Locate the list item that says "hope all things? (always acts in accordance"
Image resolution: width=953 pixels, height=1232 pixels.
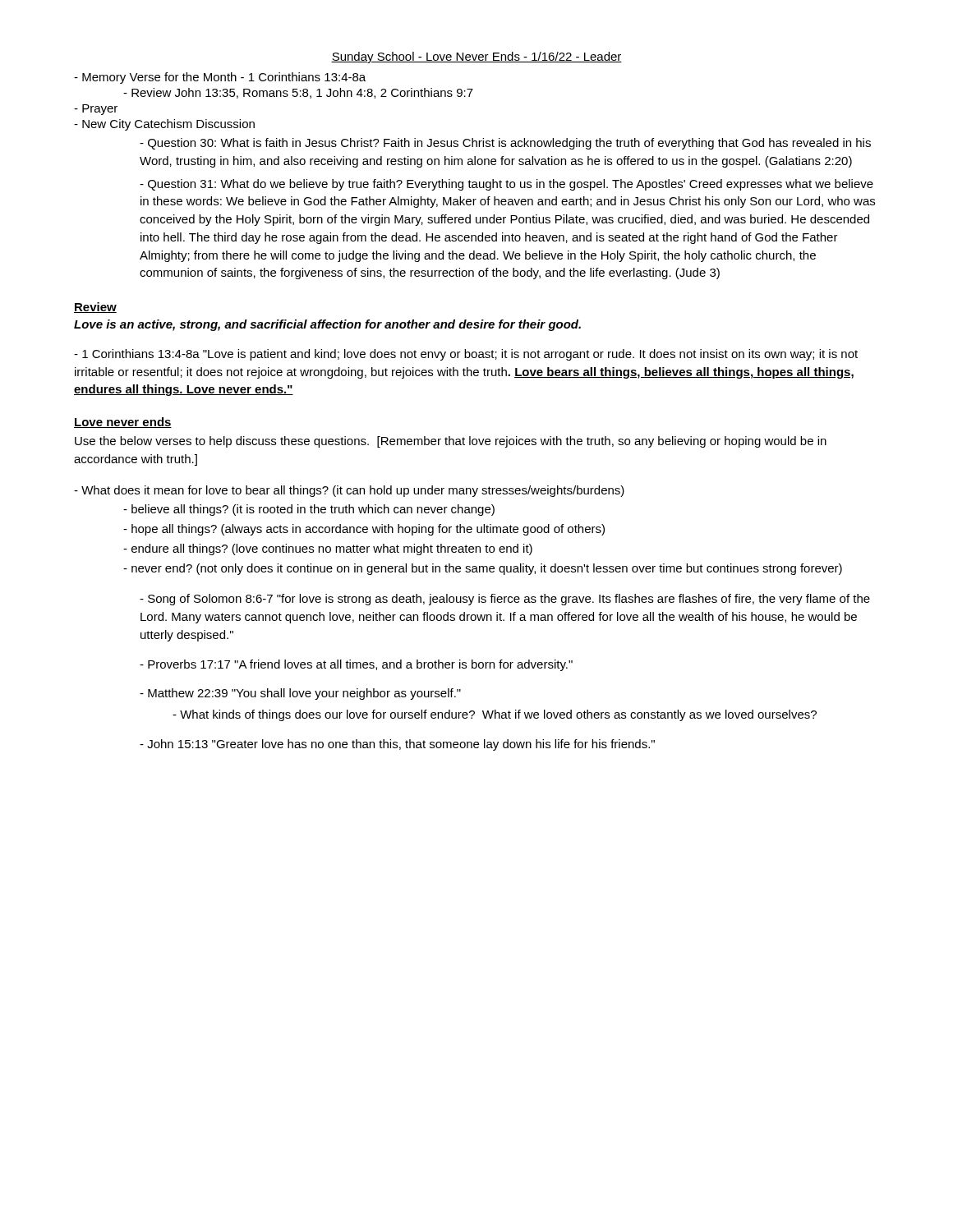pyautogui.click(x=364, y=529)
